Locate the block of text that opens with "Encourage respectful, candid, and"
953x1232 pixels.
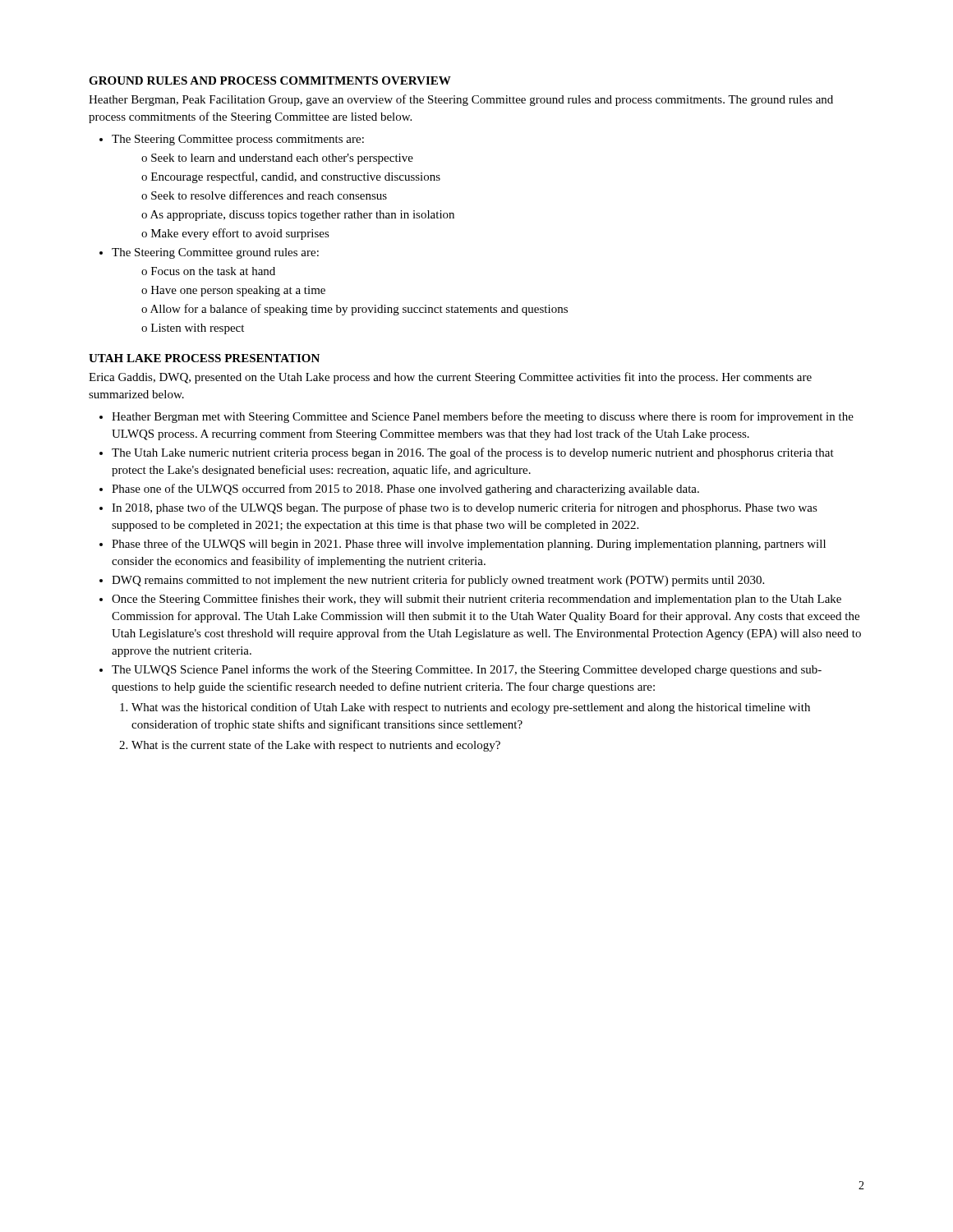[295, 177]
